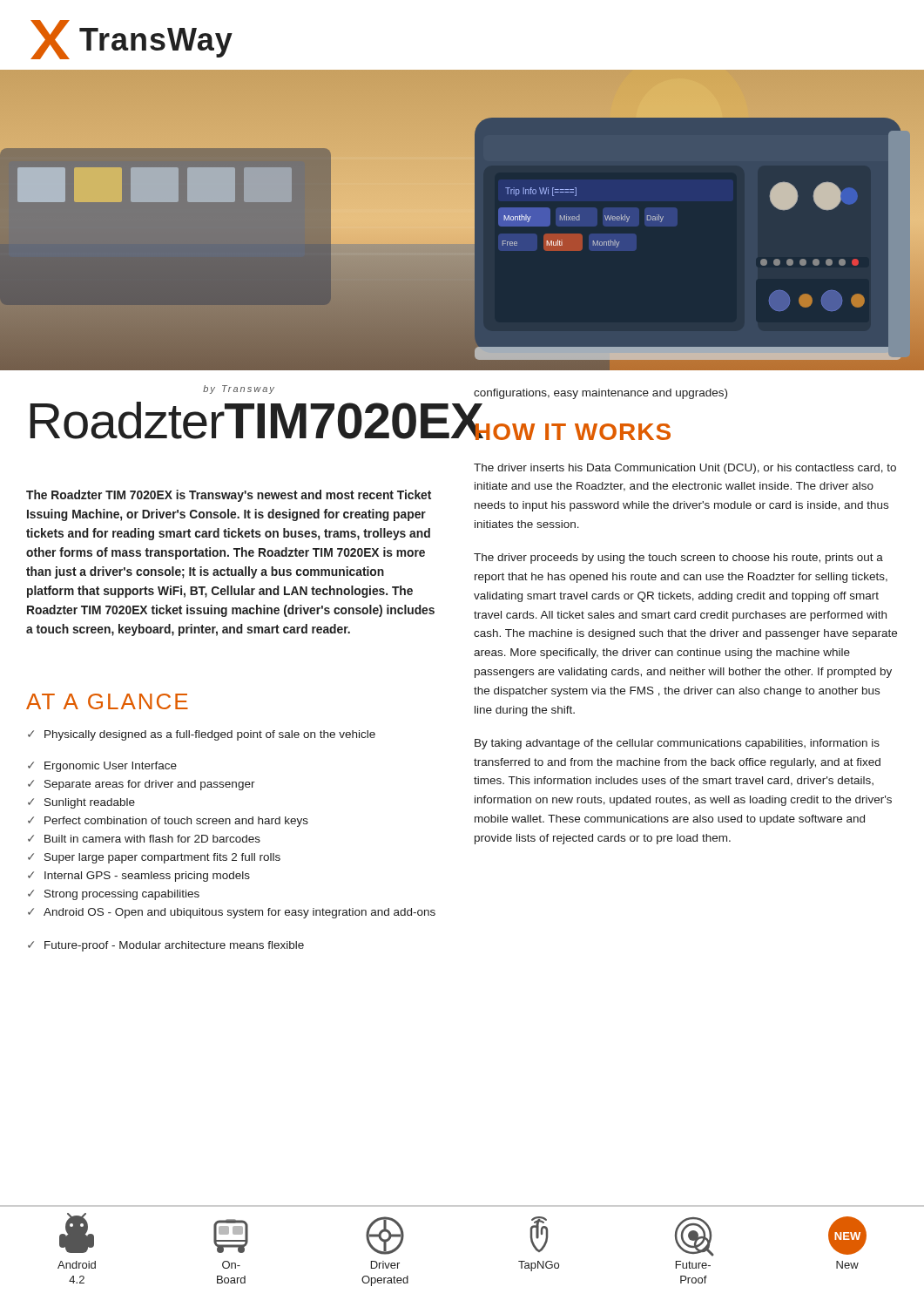Locate the element starting "✓ Perfect combination of"
The width and height of the screenshot is (924, 1307).
[x=167, y=821]
